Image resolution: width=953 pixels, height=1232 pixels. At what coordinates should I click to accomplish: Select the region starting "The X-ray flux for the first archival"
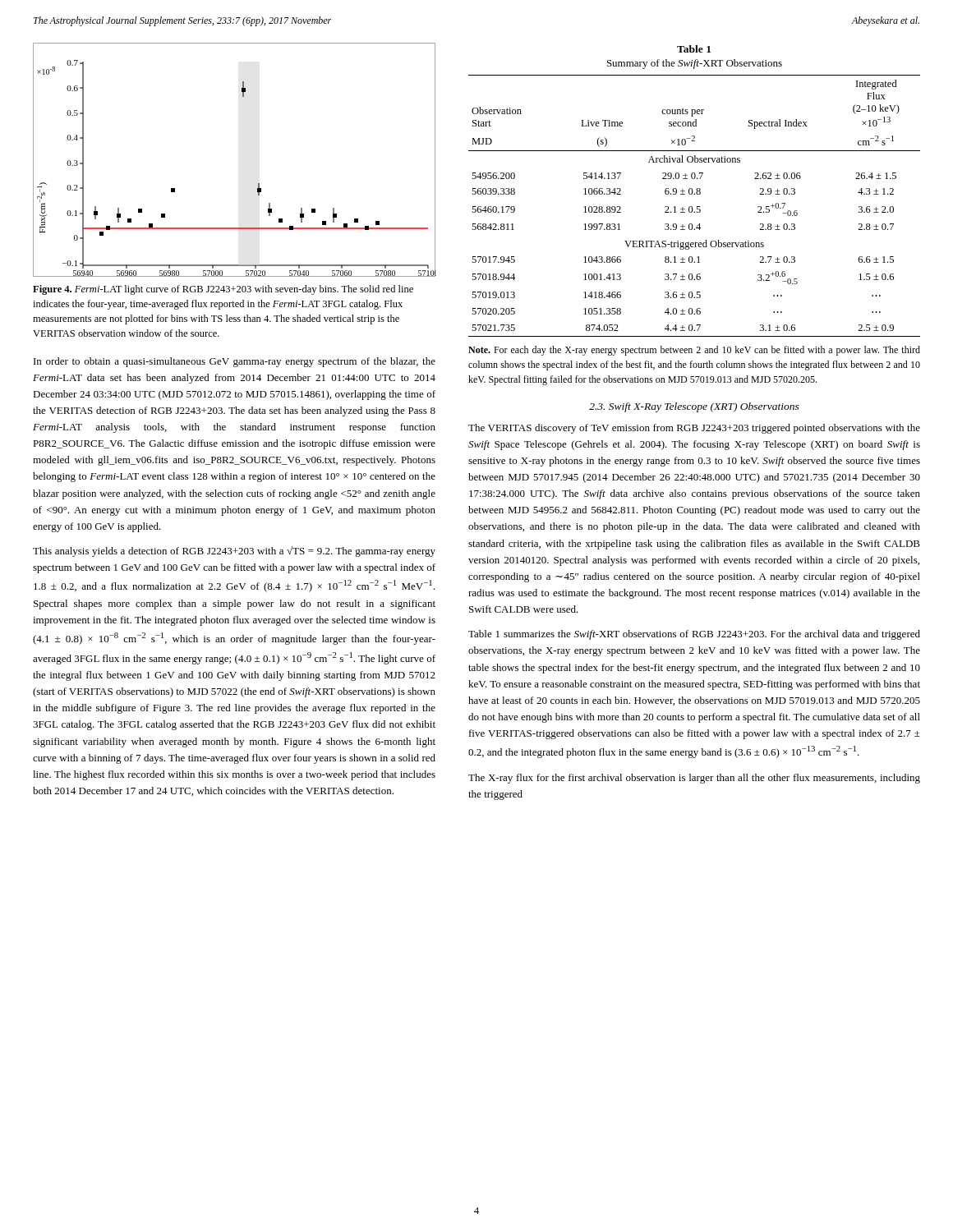694,785
